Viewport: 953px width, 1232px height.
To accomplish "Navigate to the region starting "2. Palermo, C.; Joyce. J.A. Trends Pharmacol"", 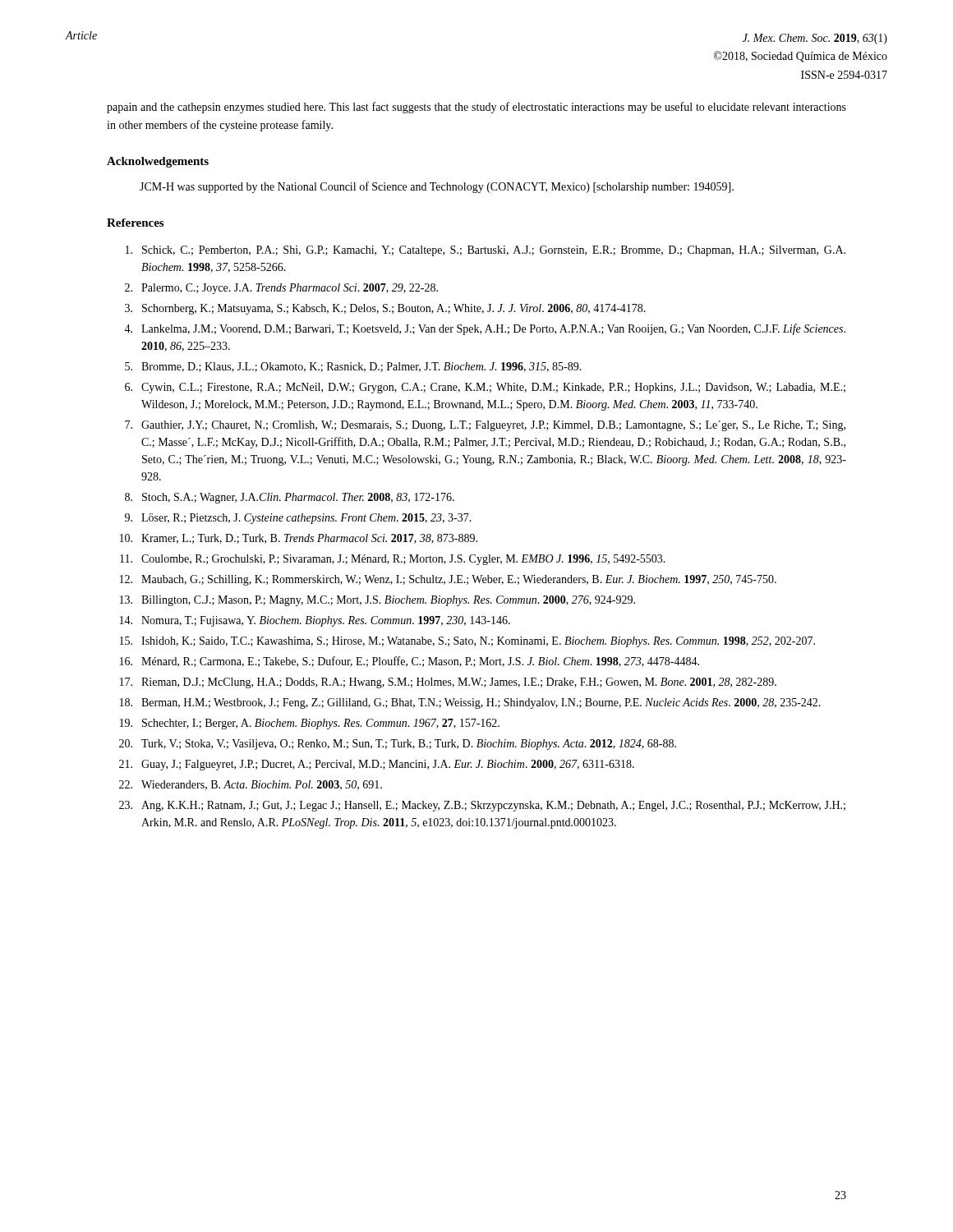I will [281, 289].
